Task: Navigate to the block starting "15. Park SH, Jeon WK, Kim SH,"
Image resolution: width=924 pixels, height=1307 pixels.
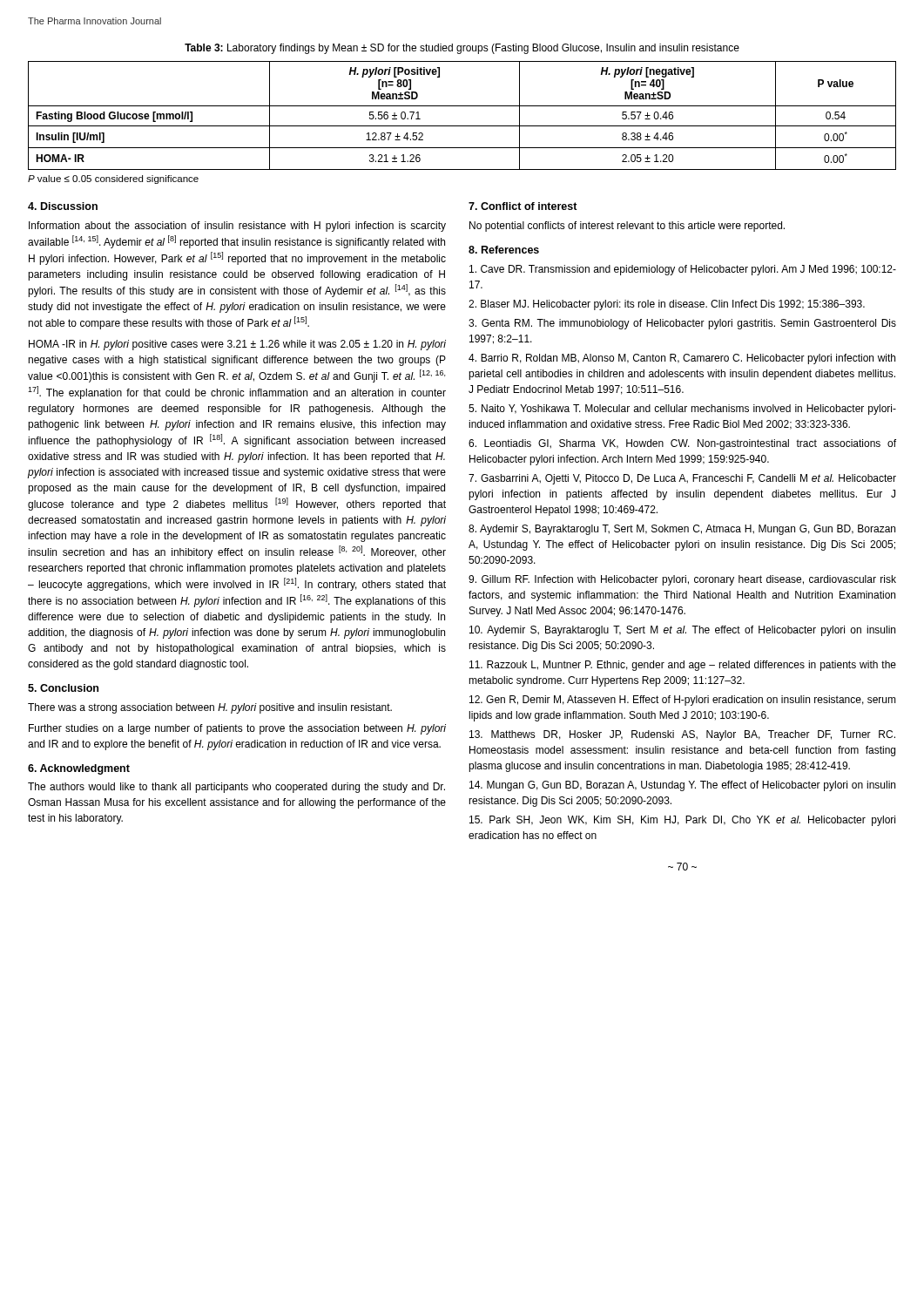Action: coord(682,827)
